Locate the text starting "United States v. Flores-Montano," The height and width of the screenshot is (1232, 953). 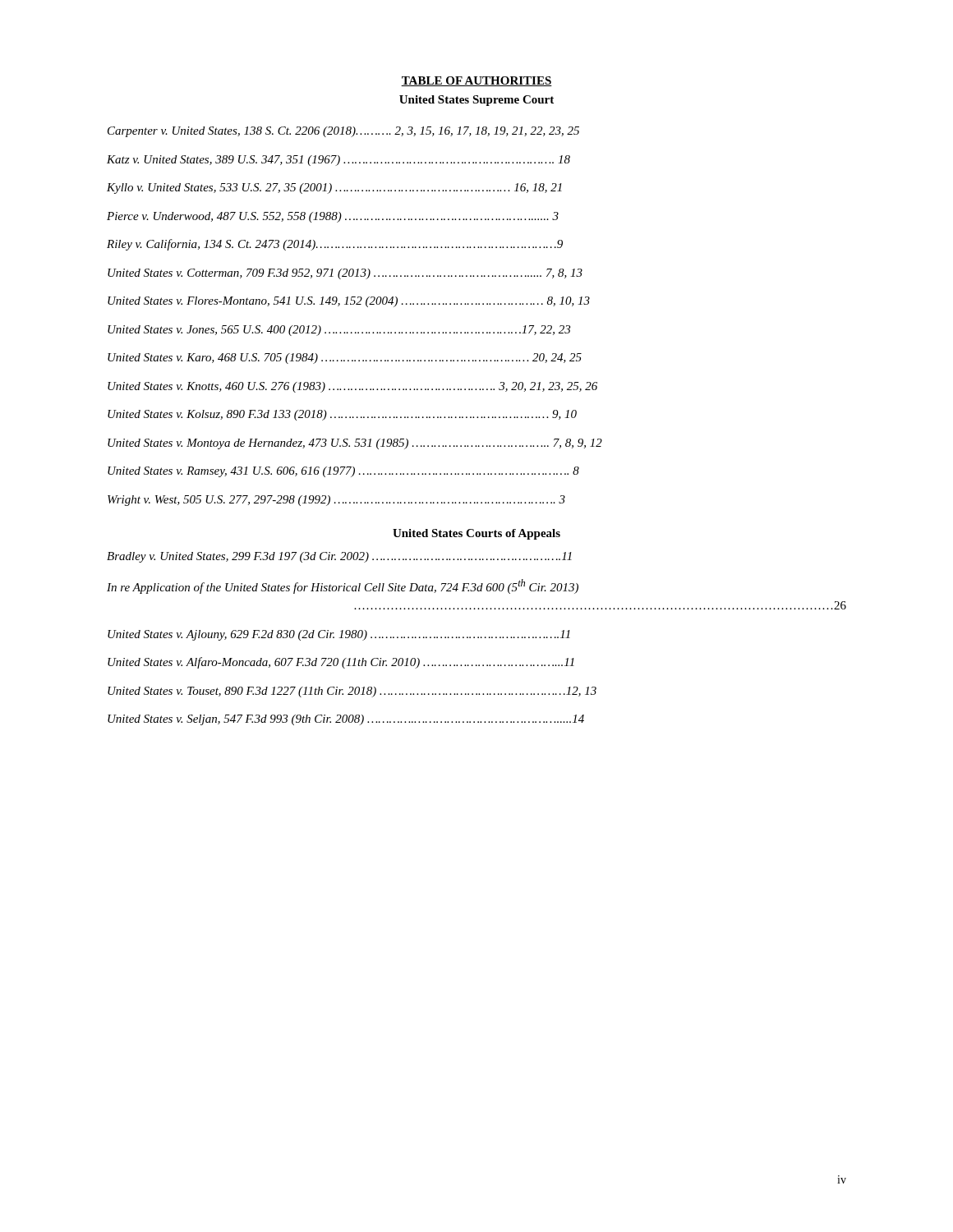click(476, 301)
